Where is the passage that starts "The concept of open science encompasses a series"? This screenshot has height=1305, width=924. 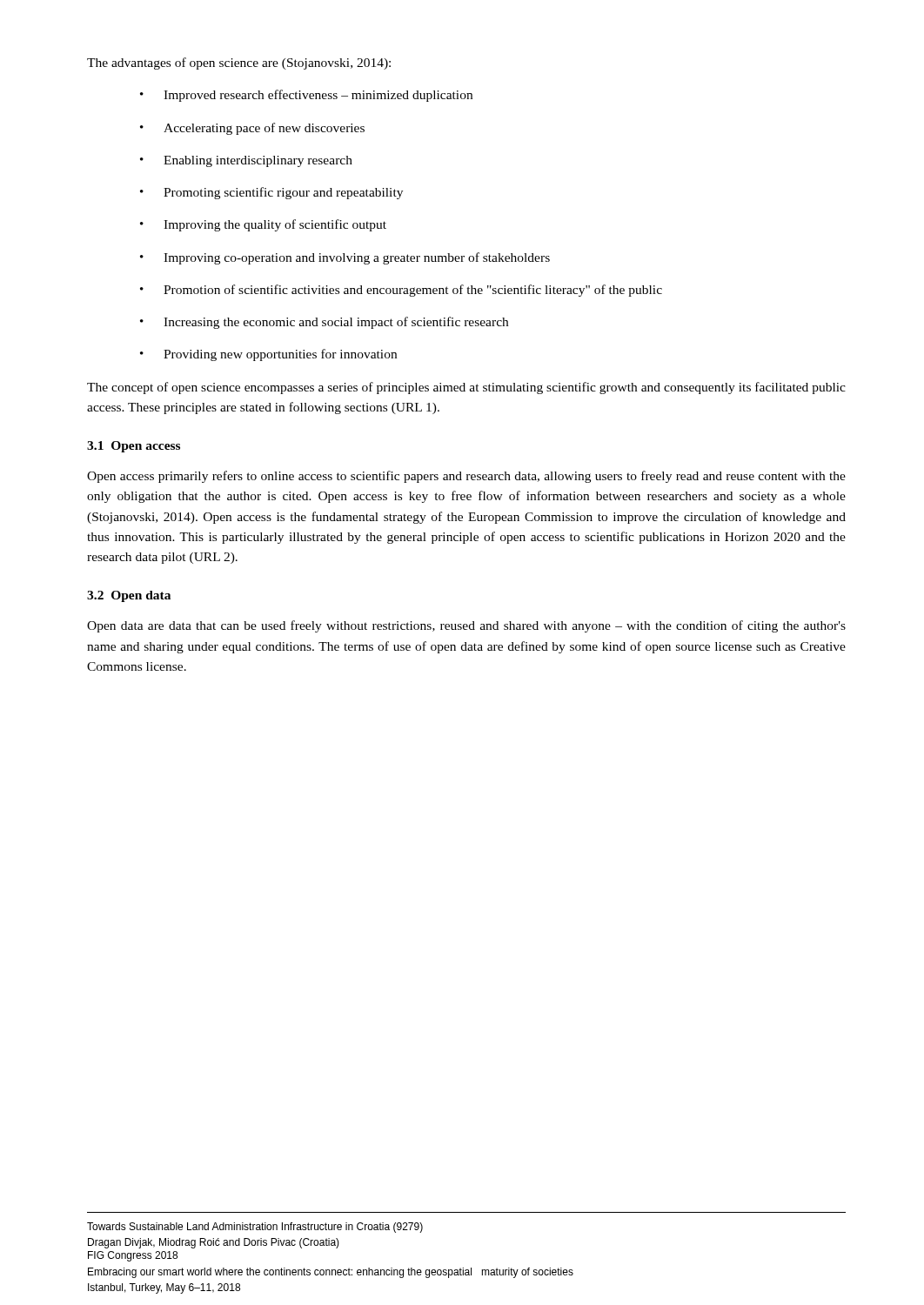pyautogui.click(x=466, y=396)
